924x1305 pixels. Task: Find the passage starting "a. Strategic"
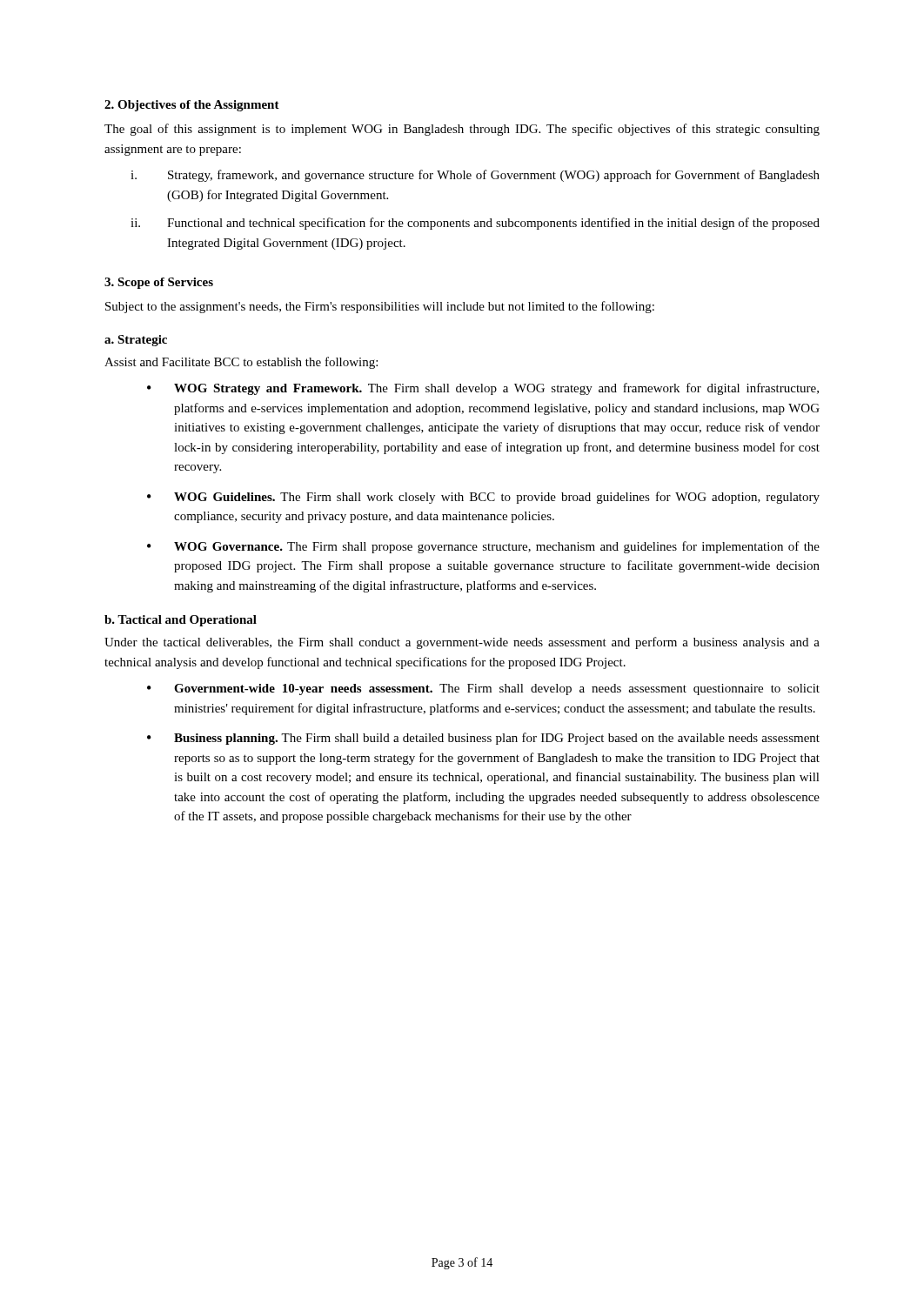tap(136, 339)
